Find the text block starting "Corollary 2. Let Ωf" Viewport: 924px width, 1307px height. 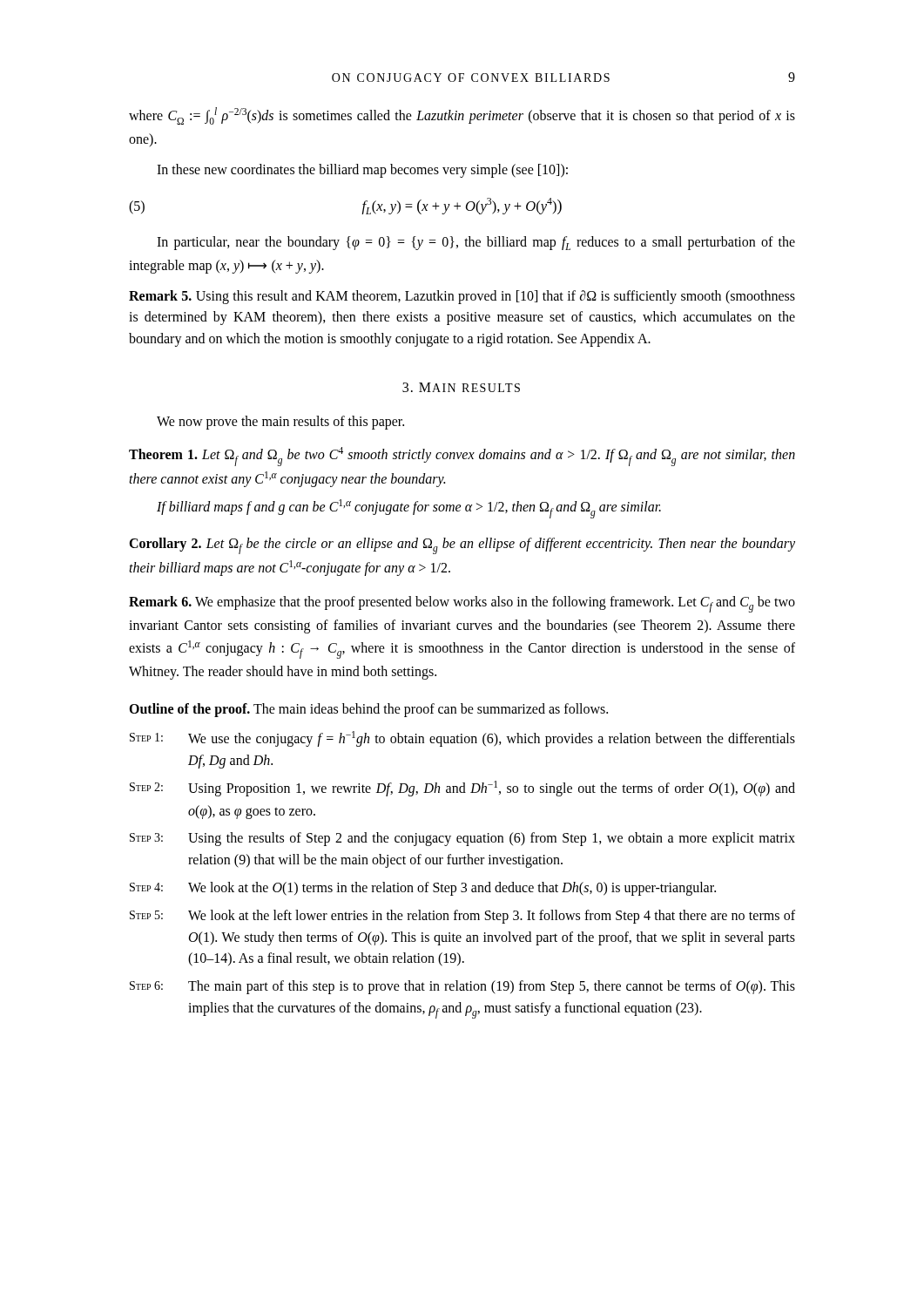coord(462,556)
